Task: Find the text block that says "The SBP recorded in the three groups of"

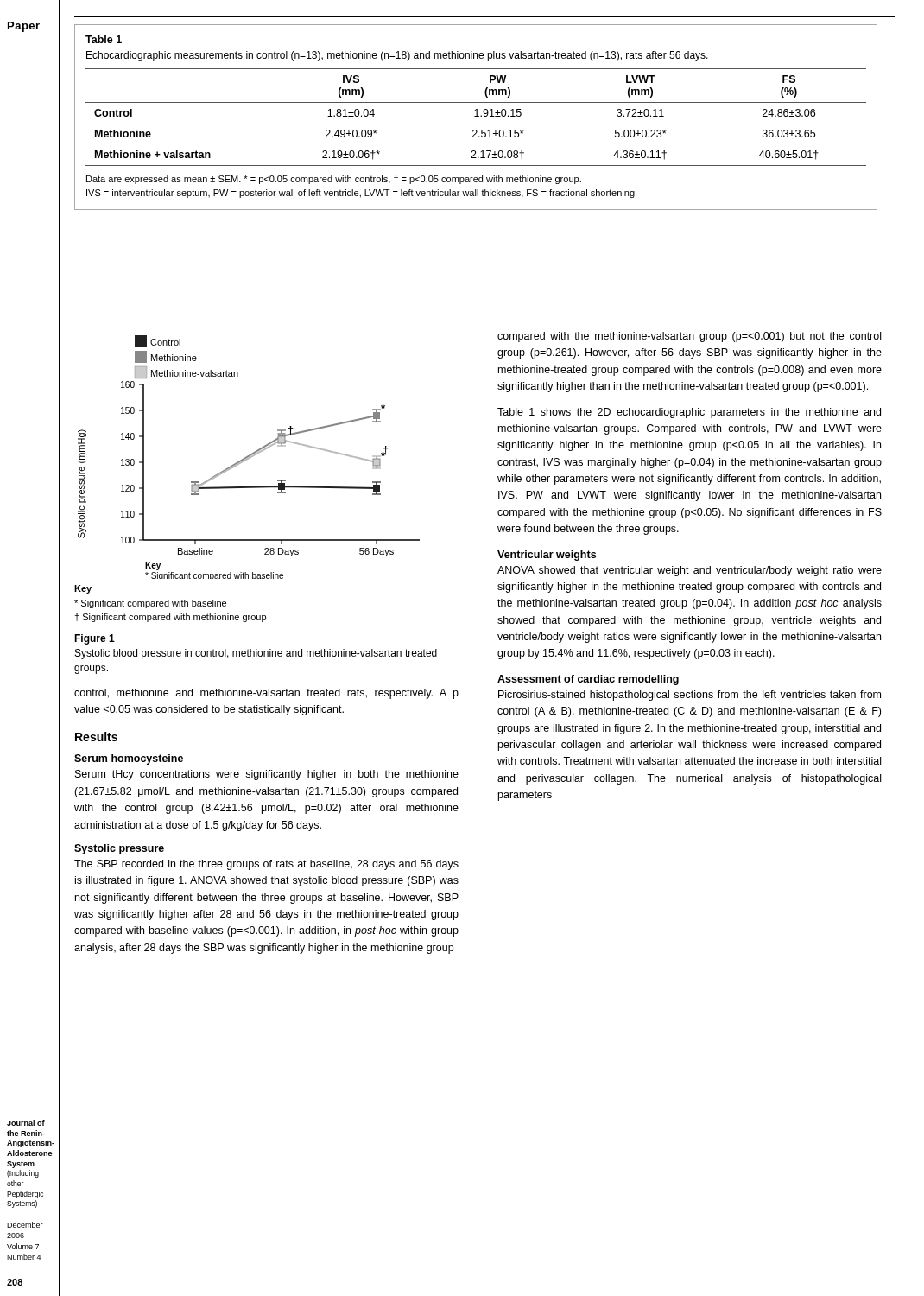Action: coord(266,906)
